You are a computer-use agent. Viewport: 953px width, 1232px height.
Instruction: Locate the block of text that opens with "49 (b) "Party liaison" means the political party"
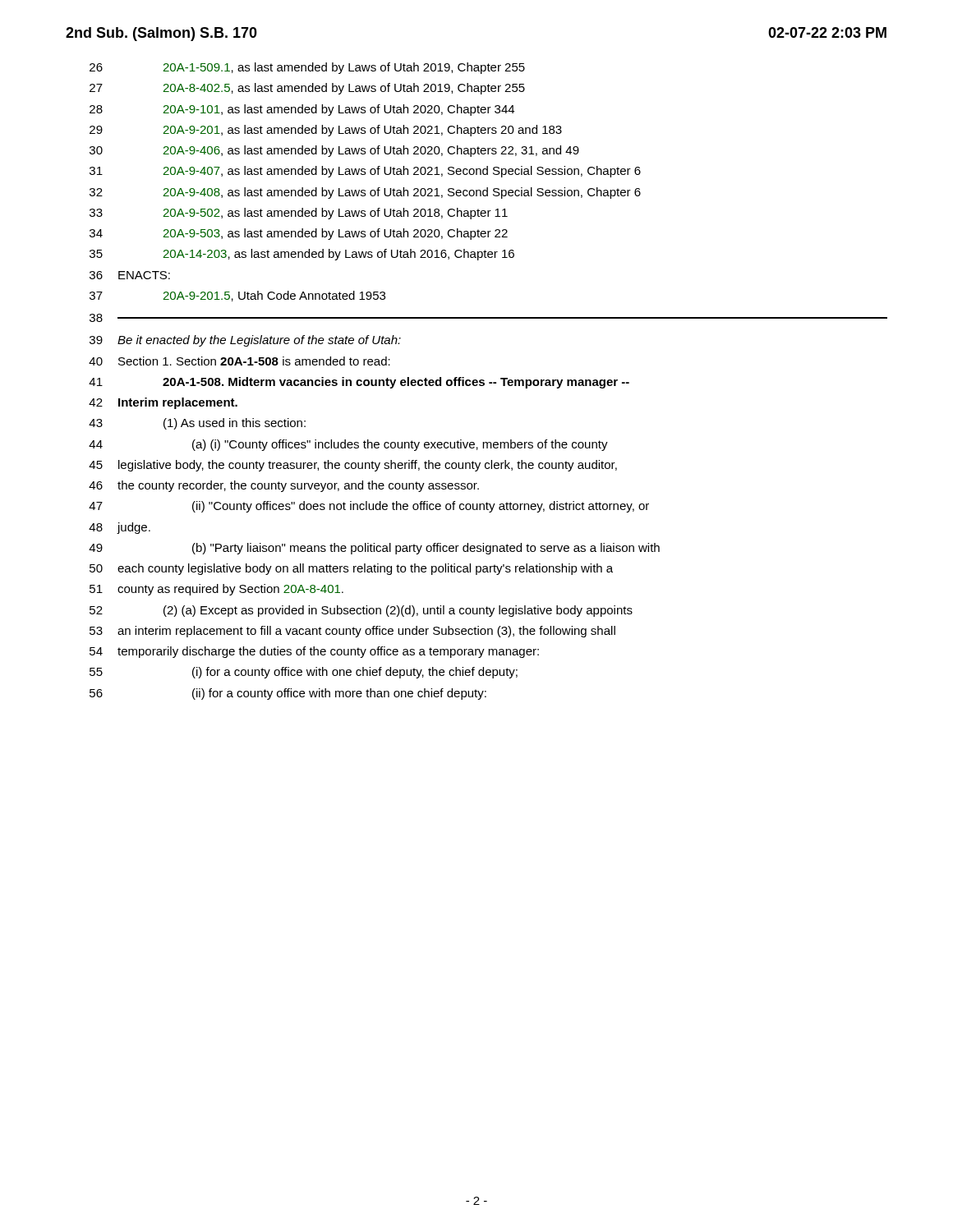[476, 547]
